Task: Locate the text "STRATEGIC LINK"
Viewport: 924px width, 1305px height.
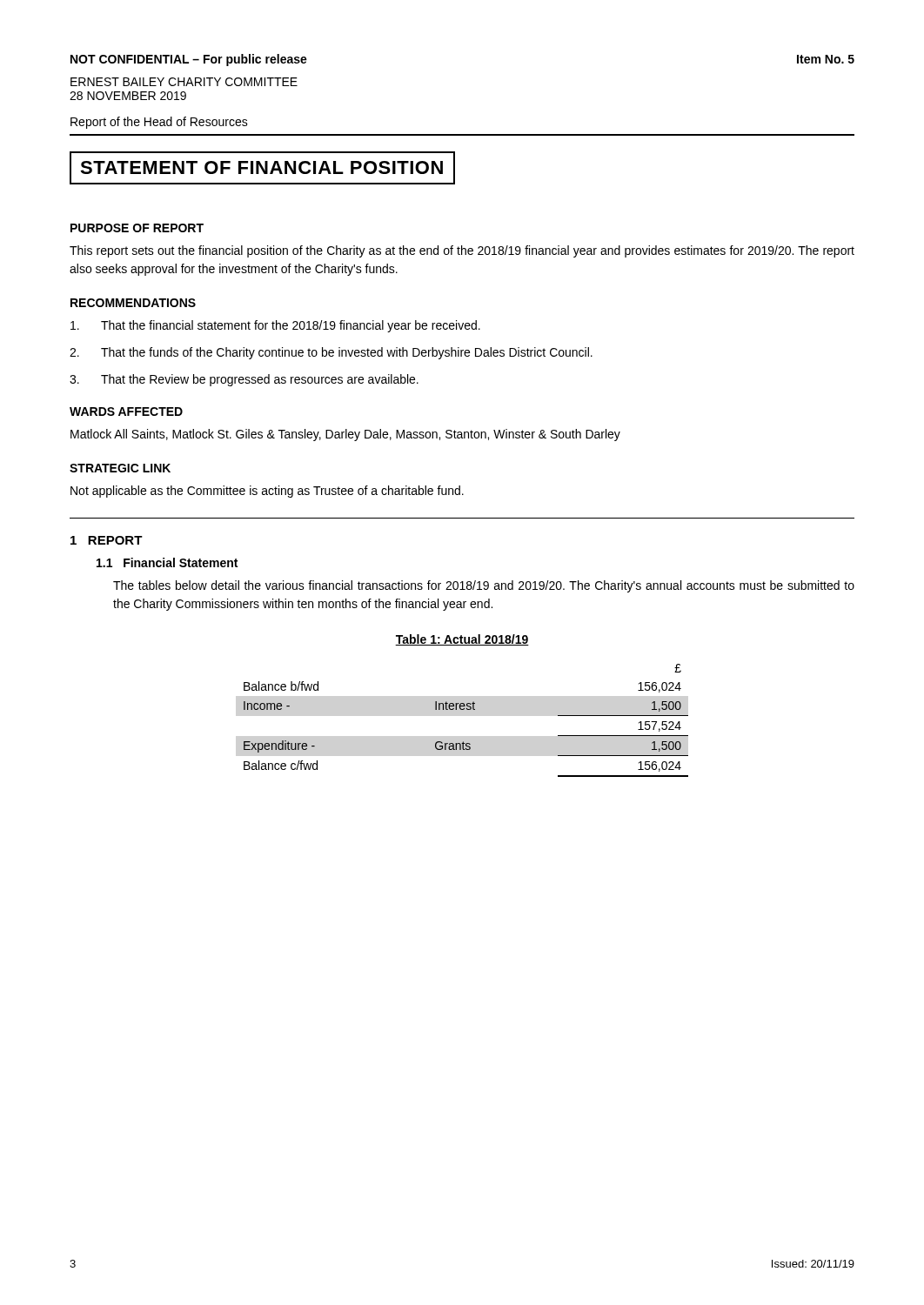Action: point(120,468)
